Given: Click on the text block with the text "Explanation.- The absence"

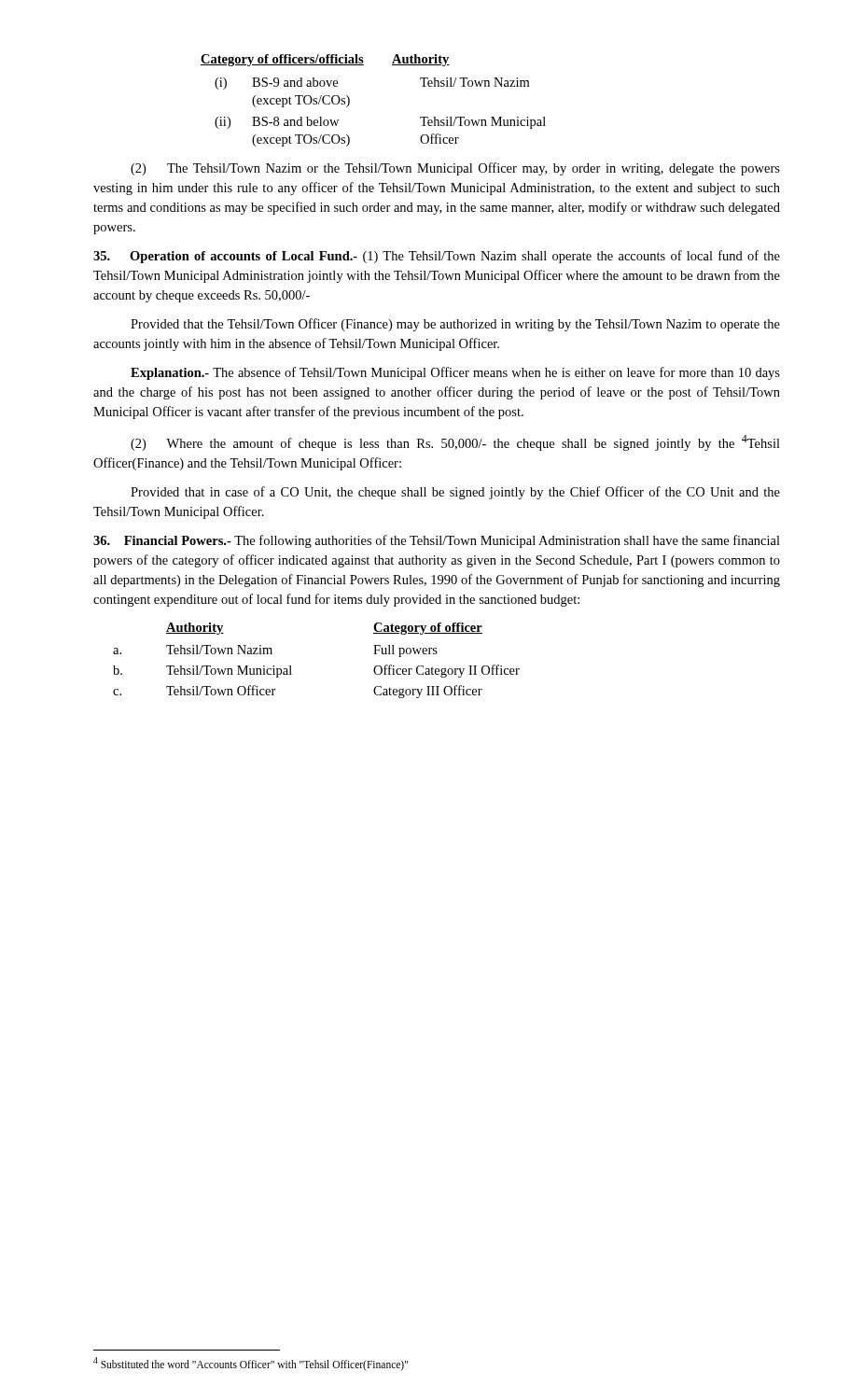Looking at the screenshot, I should click(437, 393).
